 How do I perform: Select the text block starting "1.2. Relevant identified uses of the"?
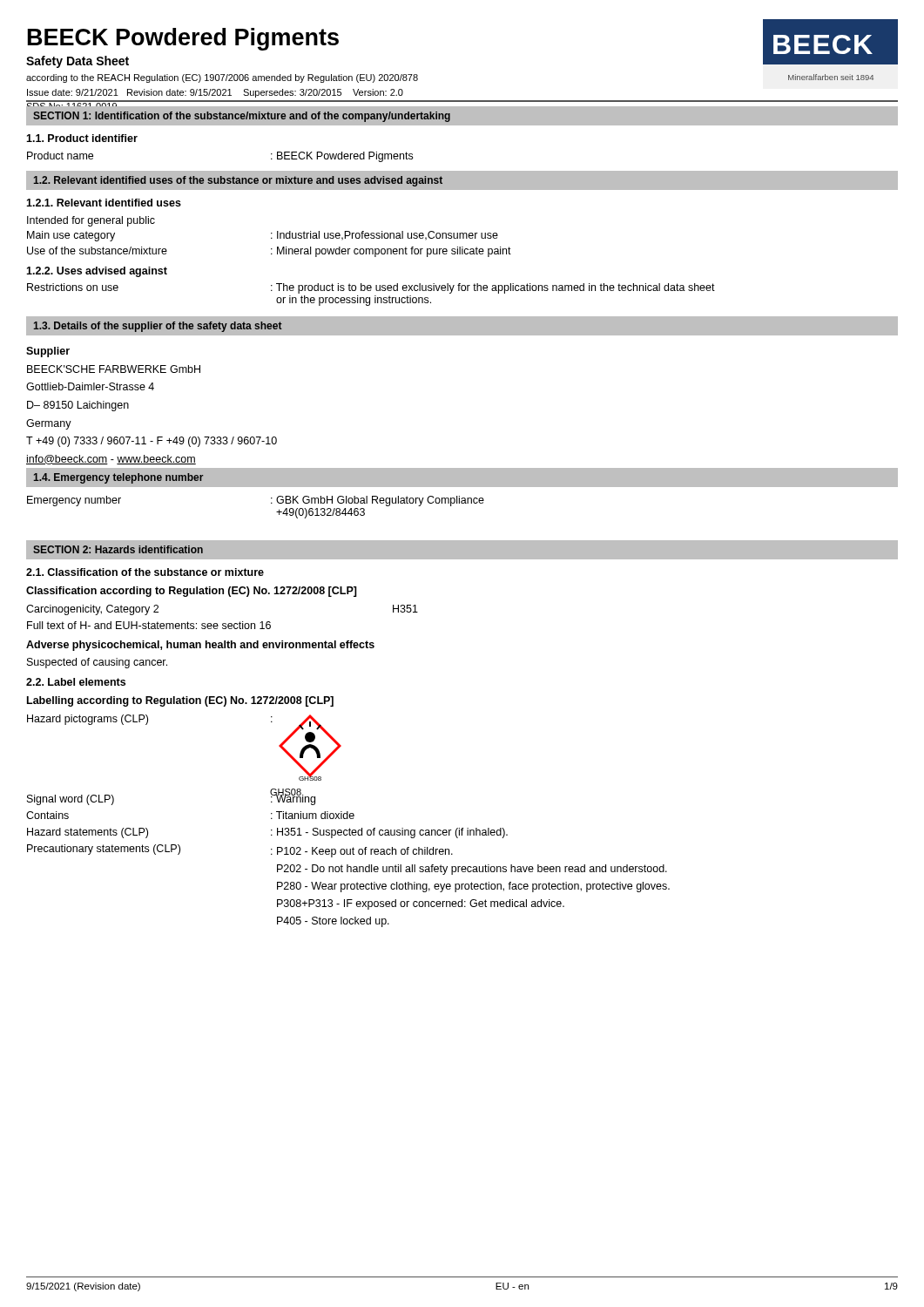click(x=238, y=180)
